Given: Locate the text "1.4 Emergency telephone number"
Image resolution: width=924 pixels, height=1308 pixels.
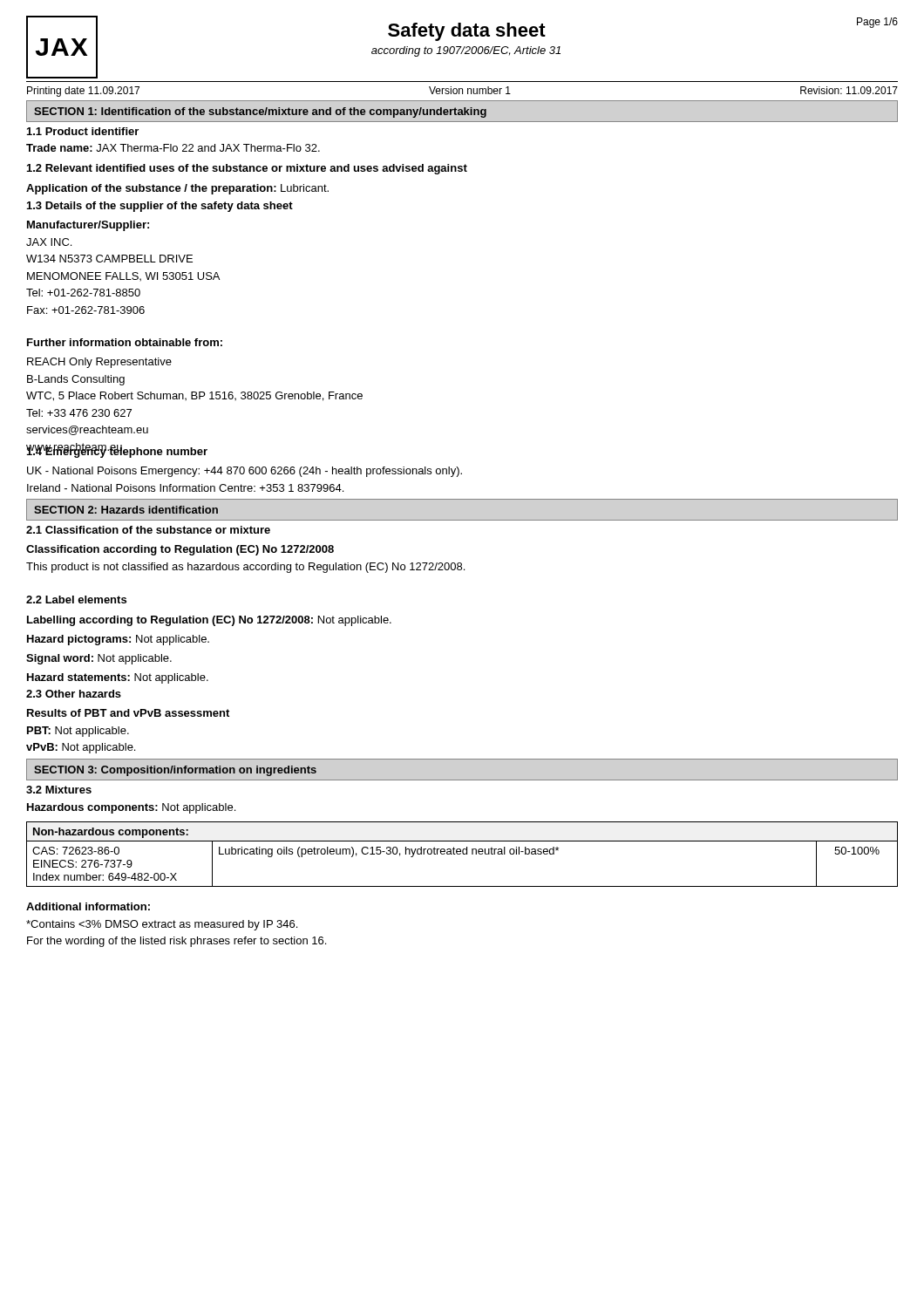Looking at the screenshot, I should [x=117, y=451].
